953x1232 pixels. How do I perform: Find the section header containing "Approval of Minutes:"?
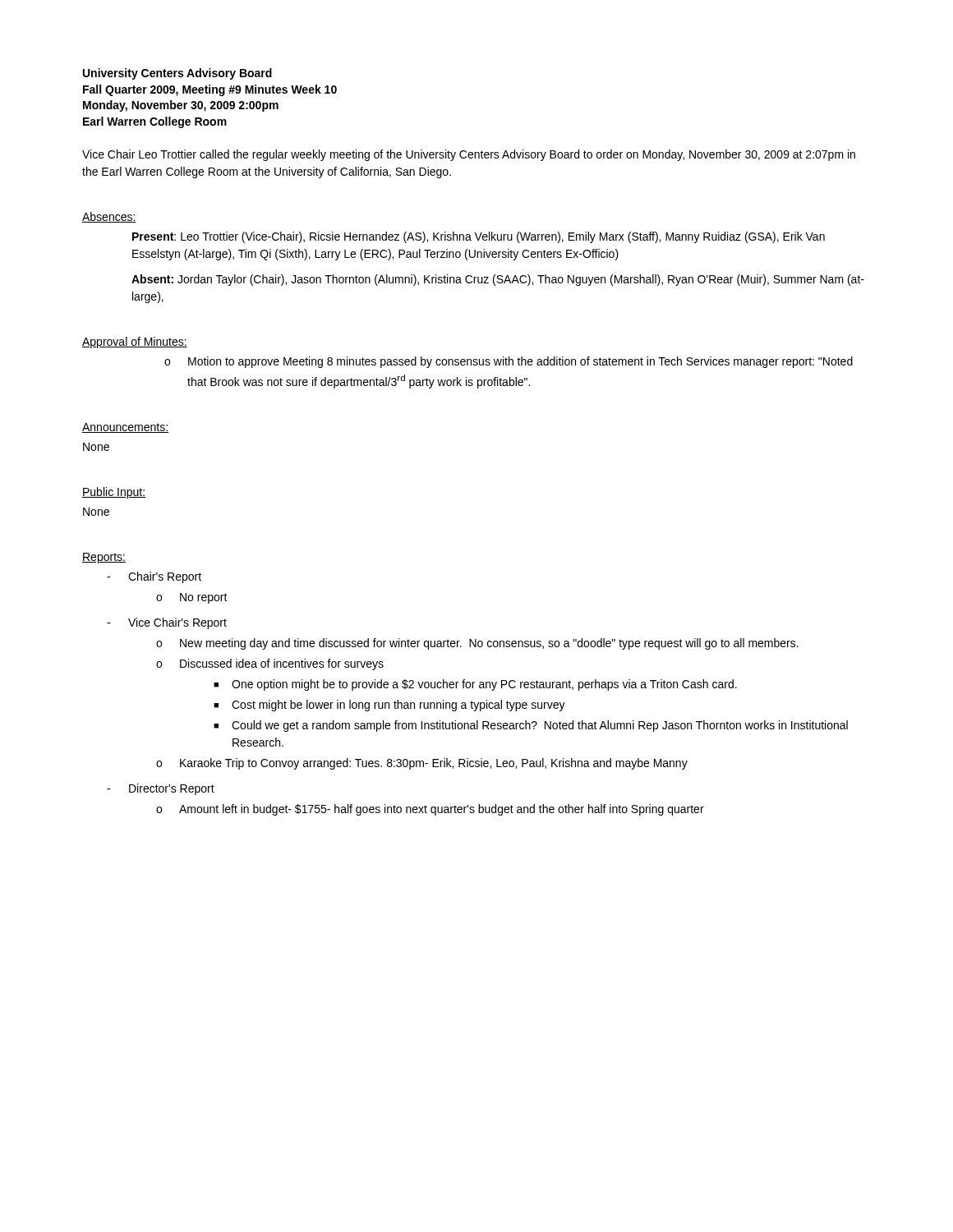point(135,342)
